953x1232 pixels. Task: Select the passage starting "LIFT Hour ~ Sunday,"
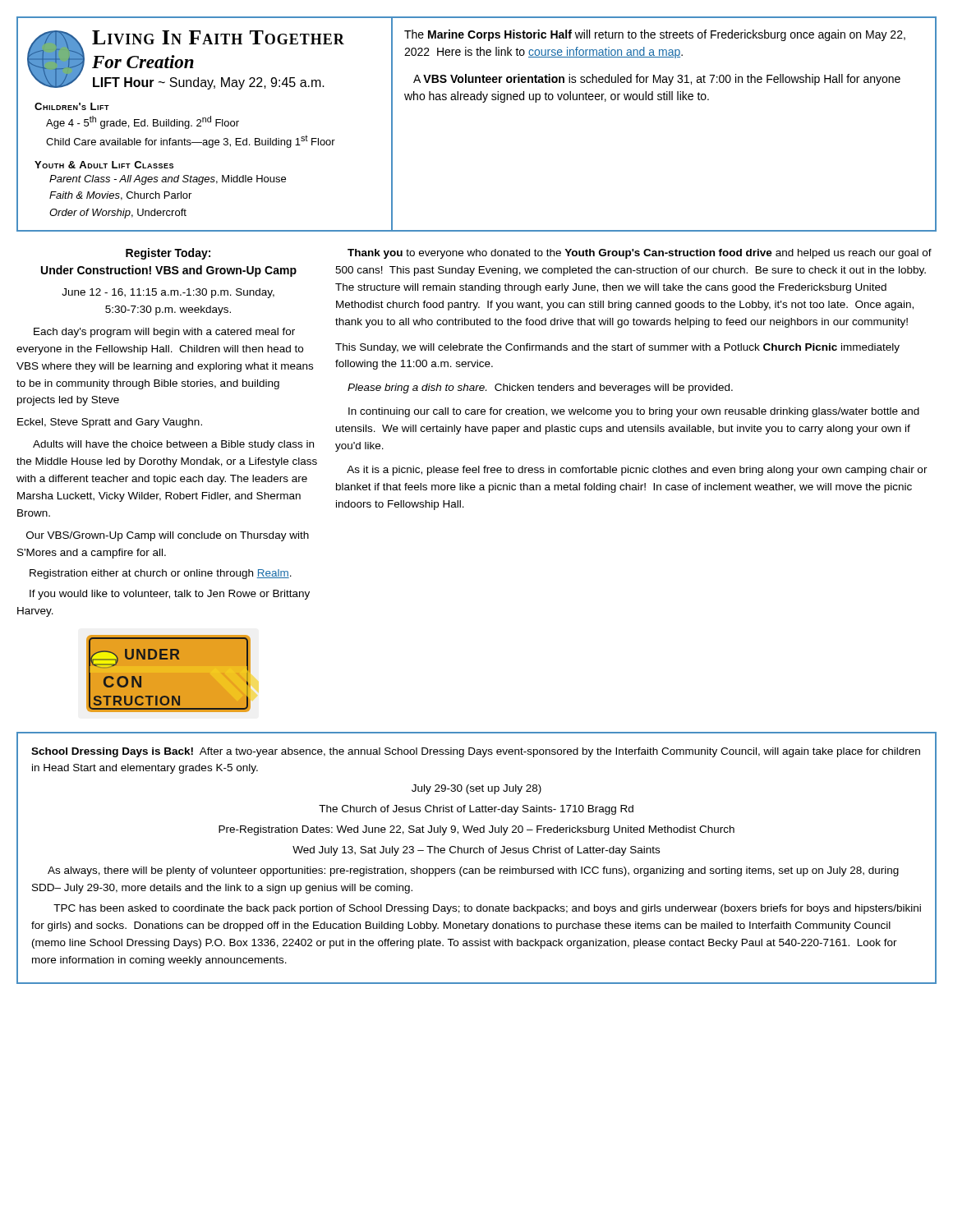pyautogui.click(x=209, y=82)
